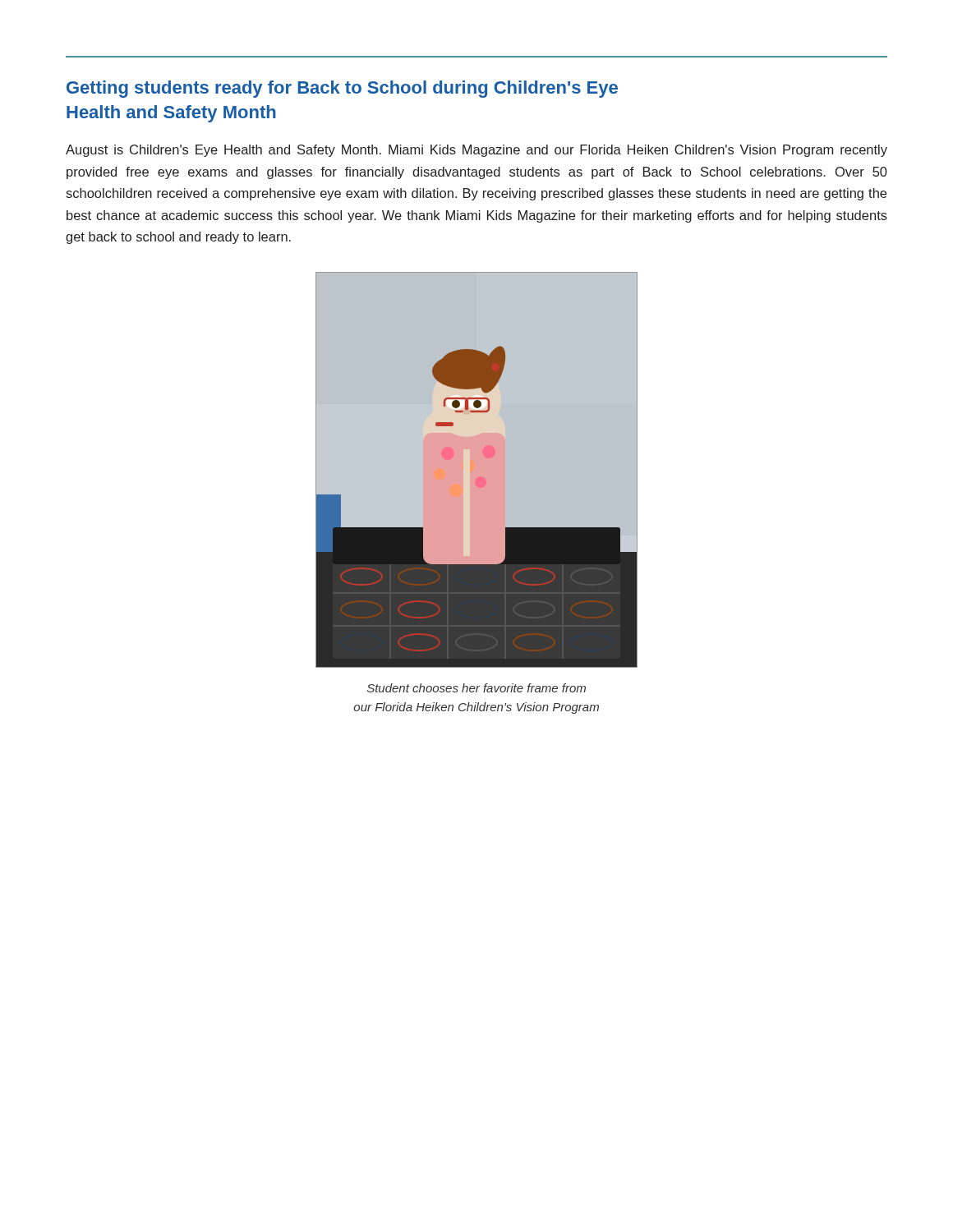Click a photo
This screenshot has width=953, height=1232.
click(x=476, y=494)
